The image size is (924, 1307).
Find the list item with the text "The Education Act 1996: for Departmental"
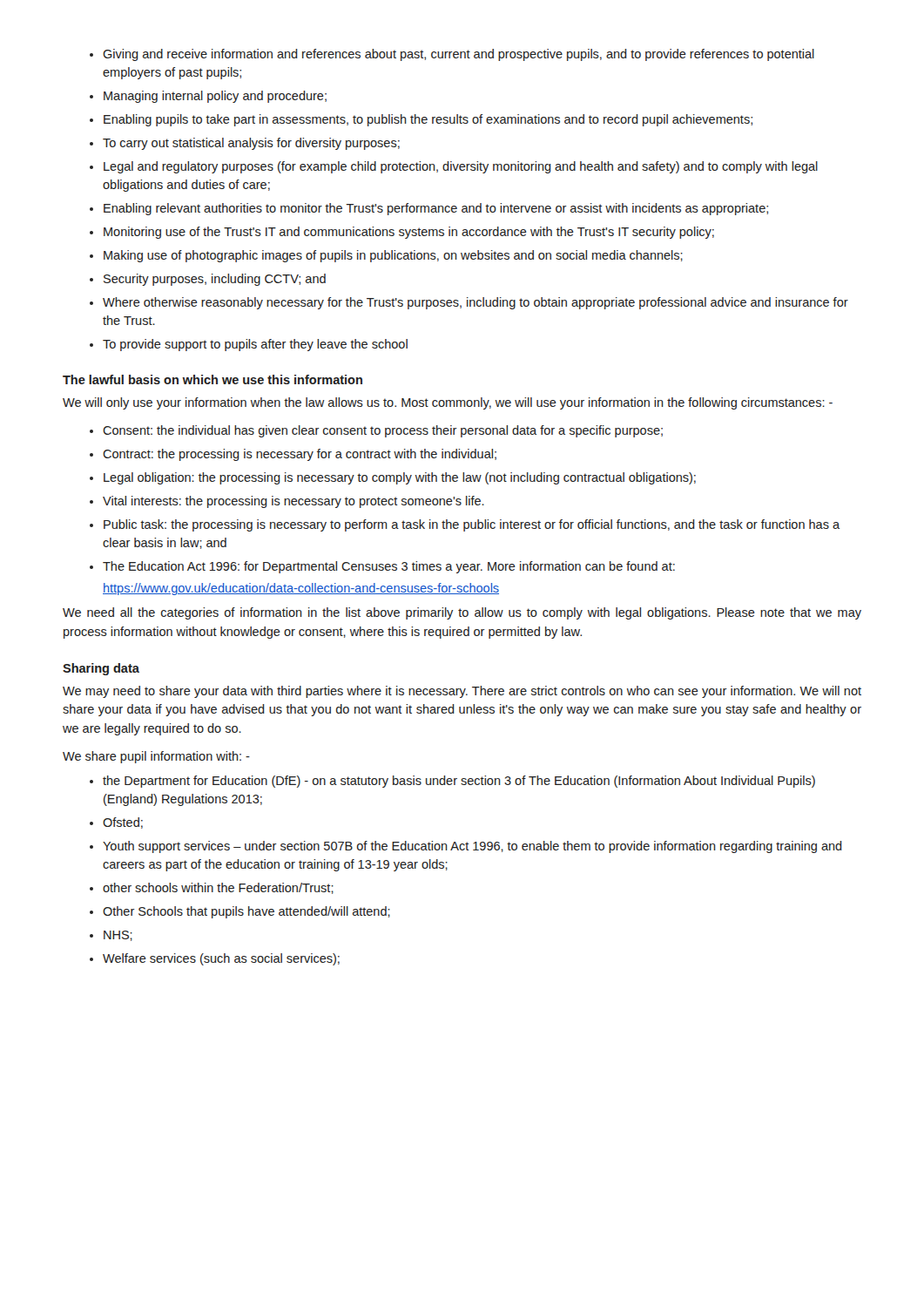point(470,567)
